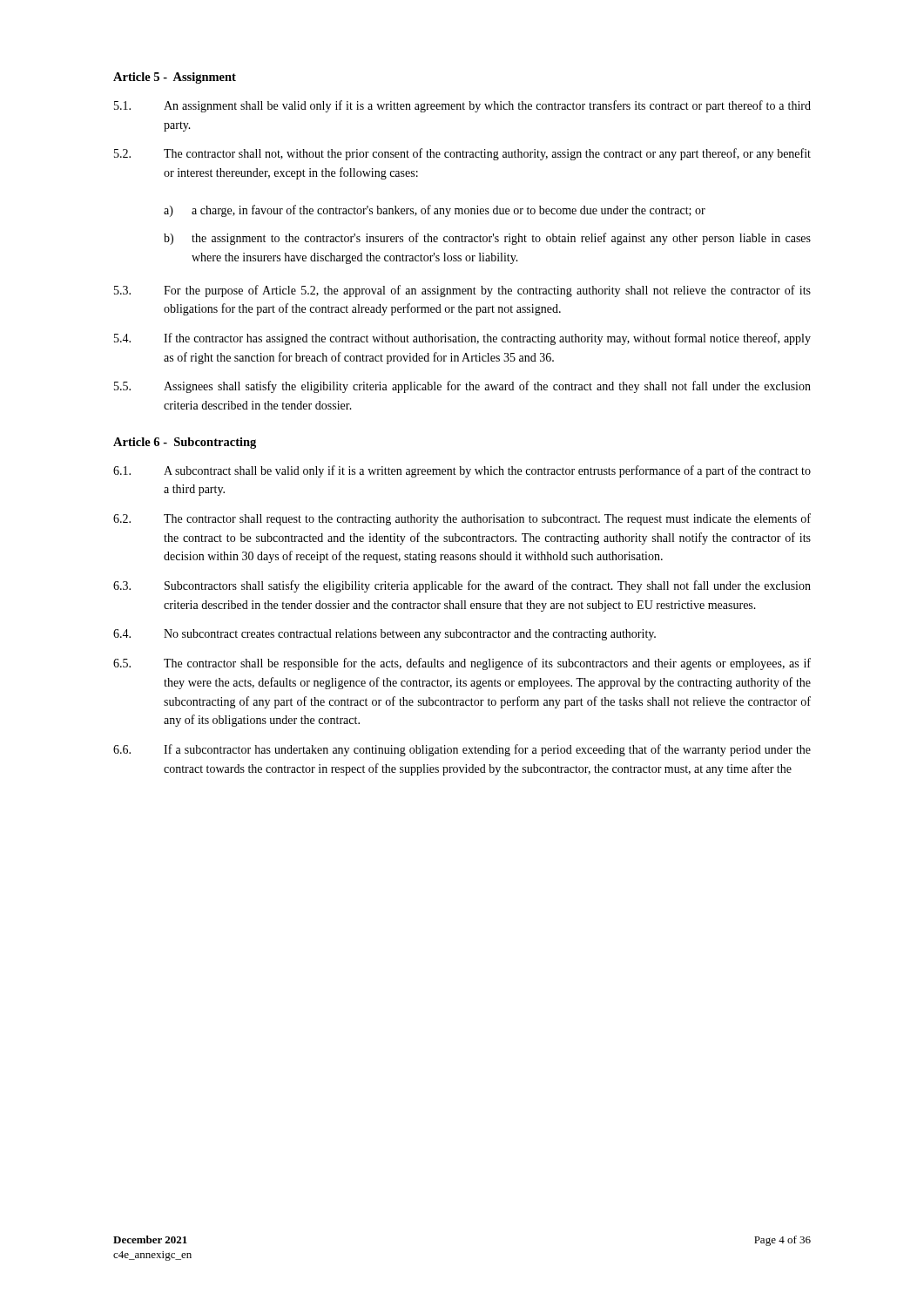Select the text starting "1. A subcontract shall be valid"
This screenshot has height=1307, width=924.
pyautogui.click(x=462, y=480)
